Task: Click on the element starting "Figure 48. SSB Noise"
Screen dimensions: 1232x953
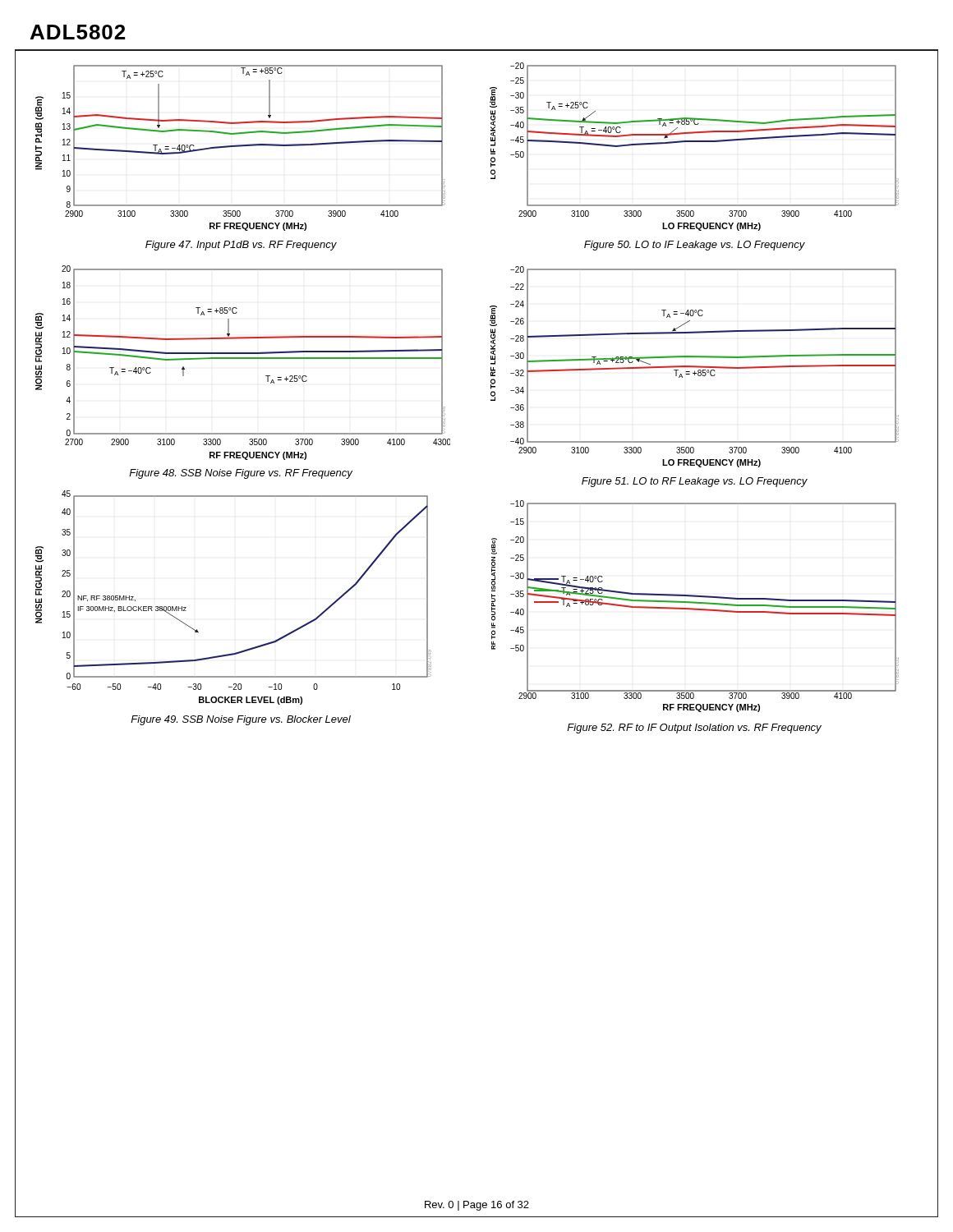Action: [241, 473]
